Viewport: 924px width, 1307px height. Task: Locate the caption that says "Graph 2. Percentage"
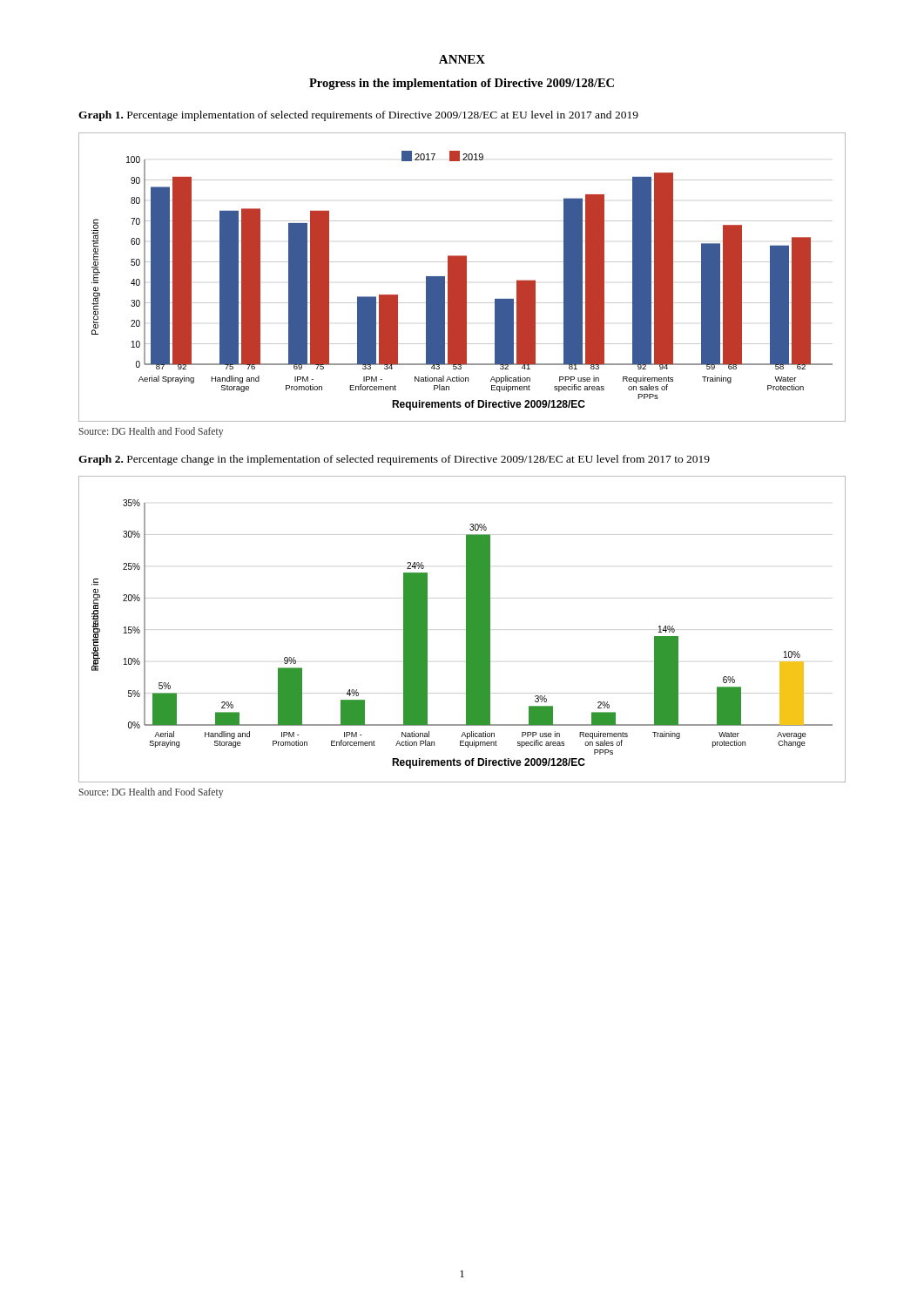(394, 458)
